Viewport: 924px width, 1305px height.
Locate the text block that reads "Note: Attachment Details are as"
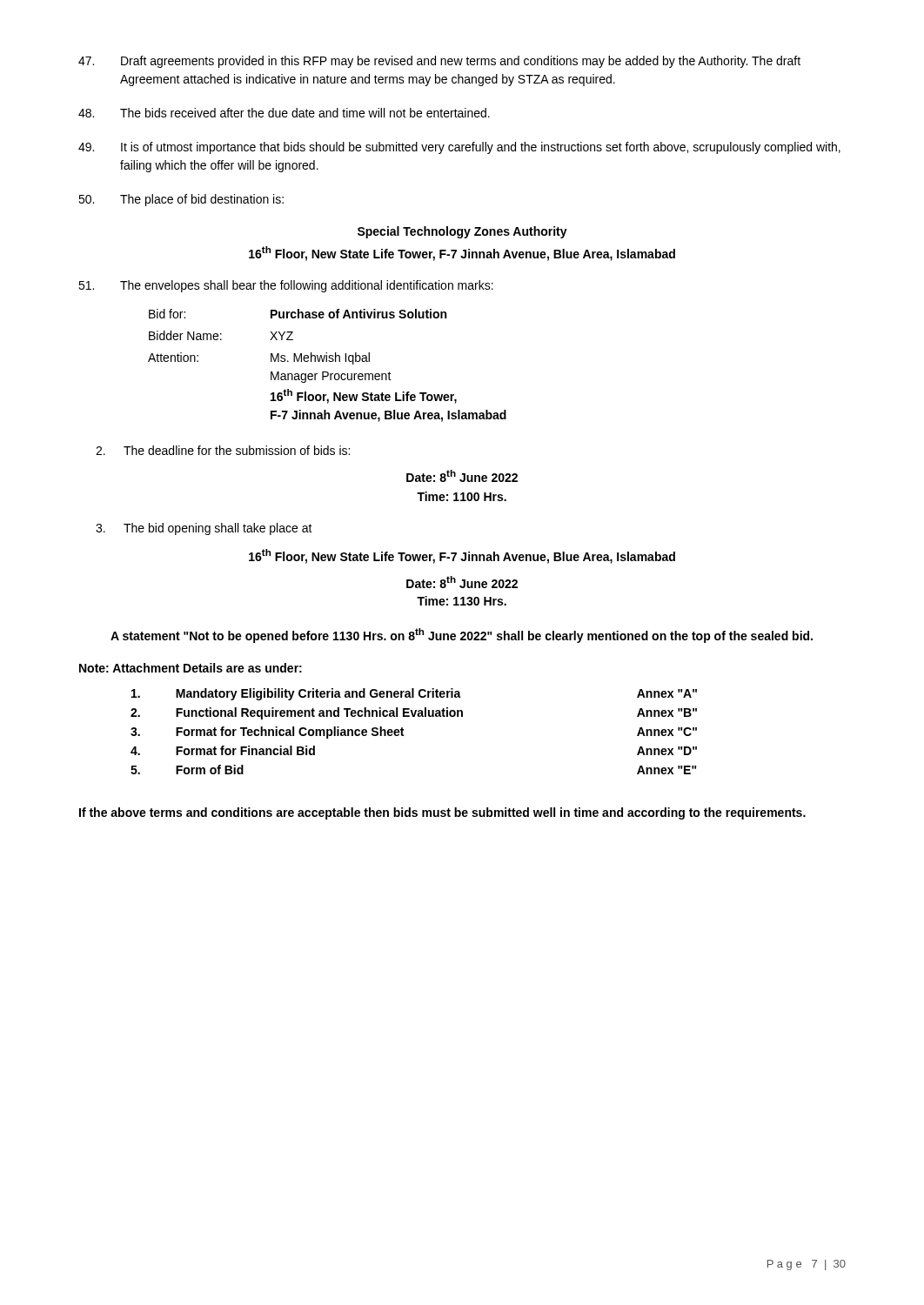coord(190,668)
